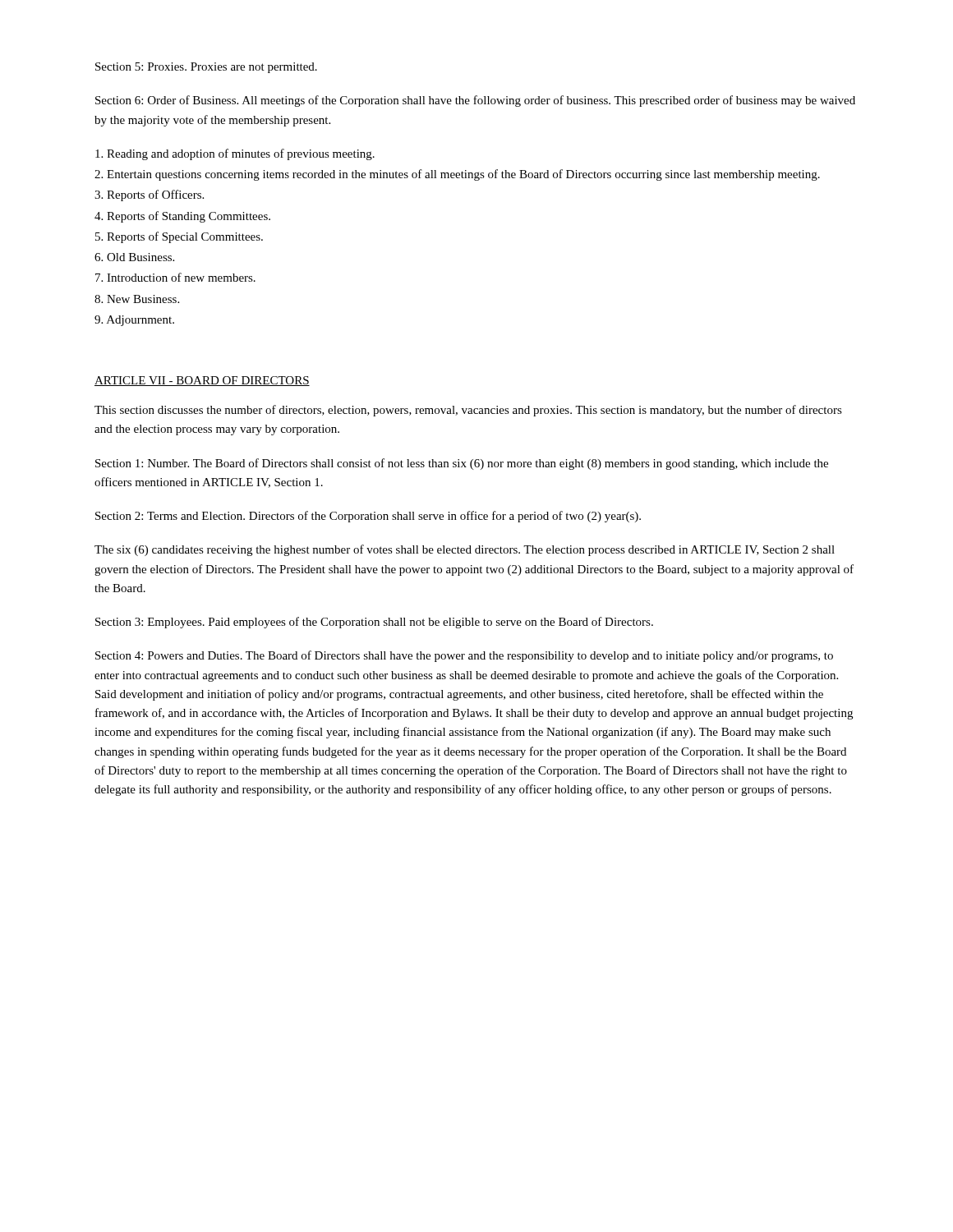The image size is (953, 1232).
Task: Navigate to the text starting "4. Reports of Standing"
Action: (183, 216)
